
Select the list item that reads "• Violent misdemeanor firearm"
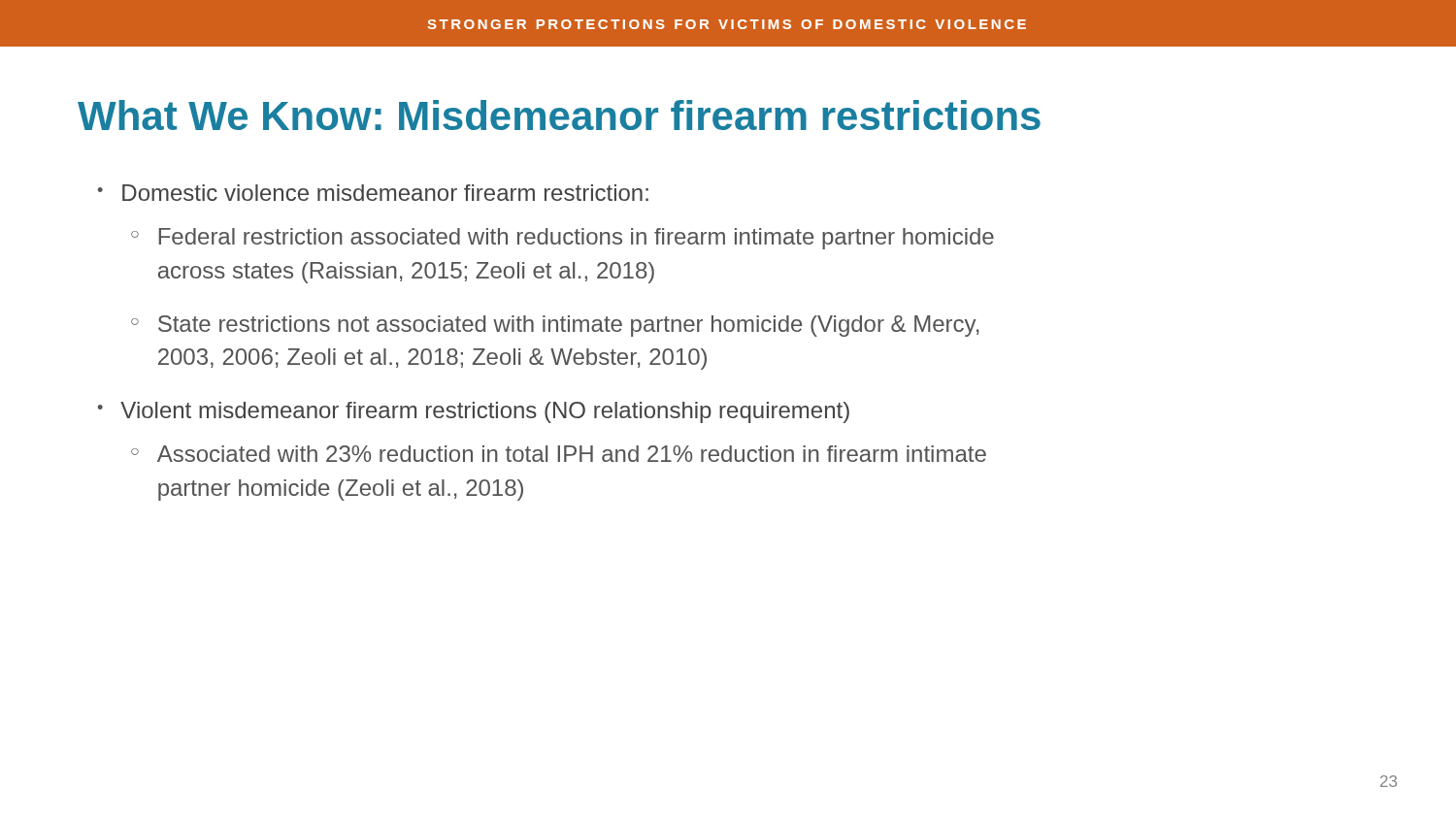click(x=474, y=411)
